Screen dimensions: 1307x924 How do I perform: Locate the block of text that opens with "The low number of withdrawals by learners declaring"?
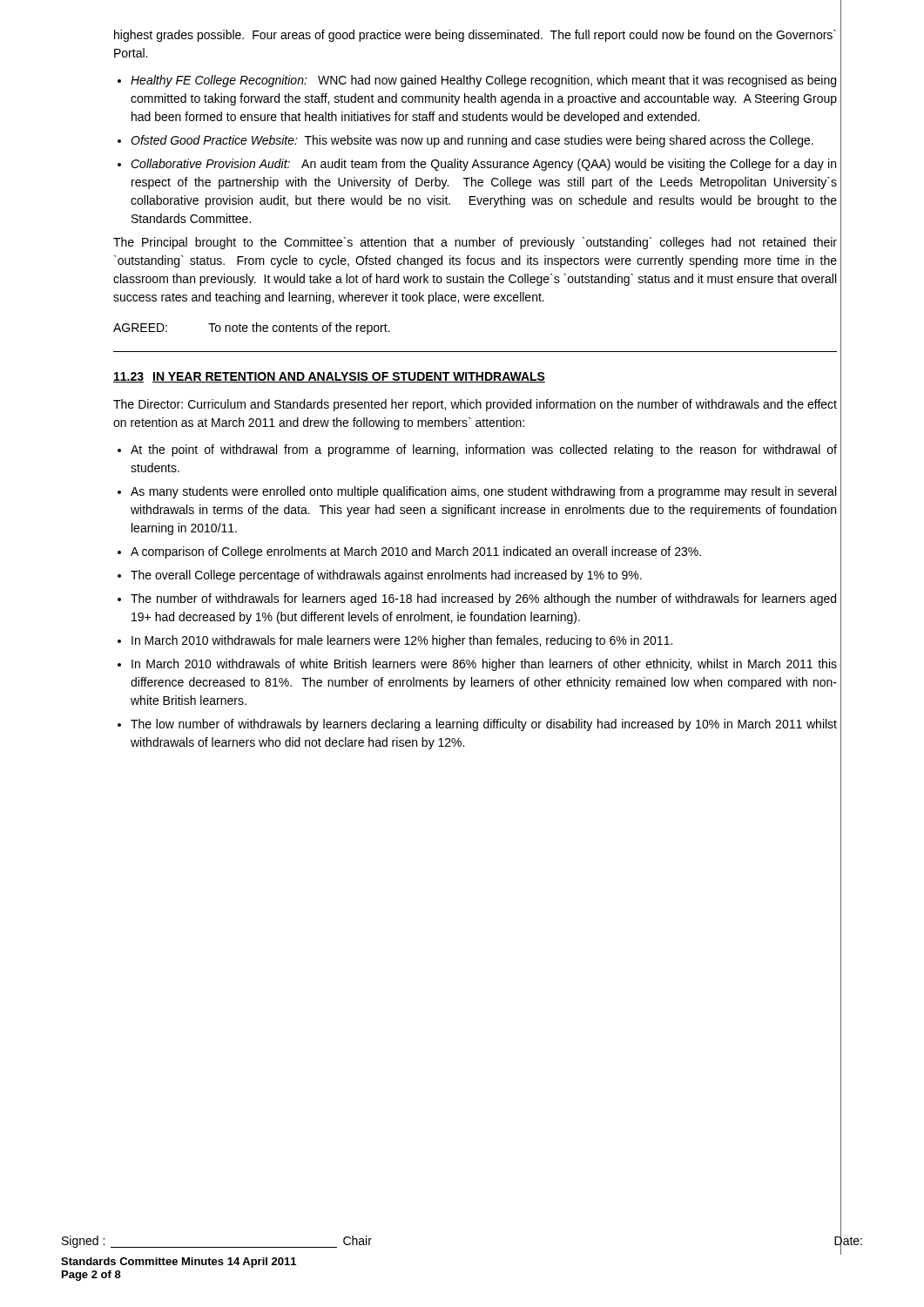[484, 733]
